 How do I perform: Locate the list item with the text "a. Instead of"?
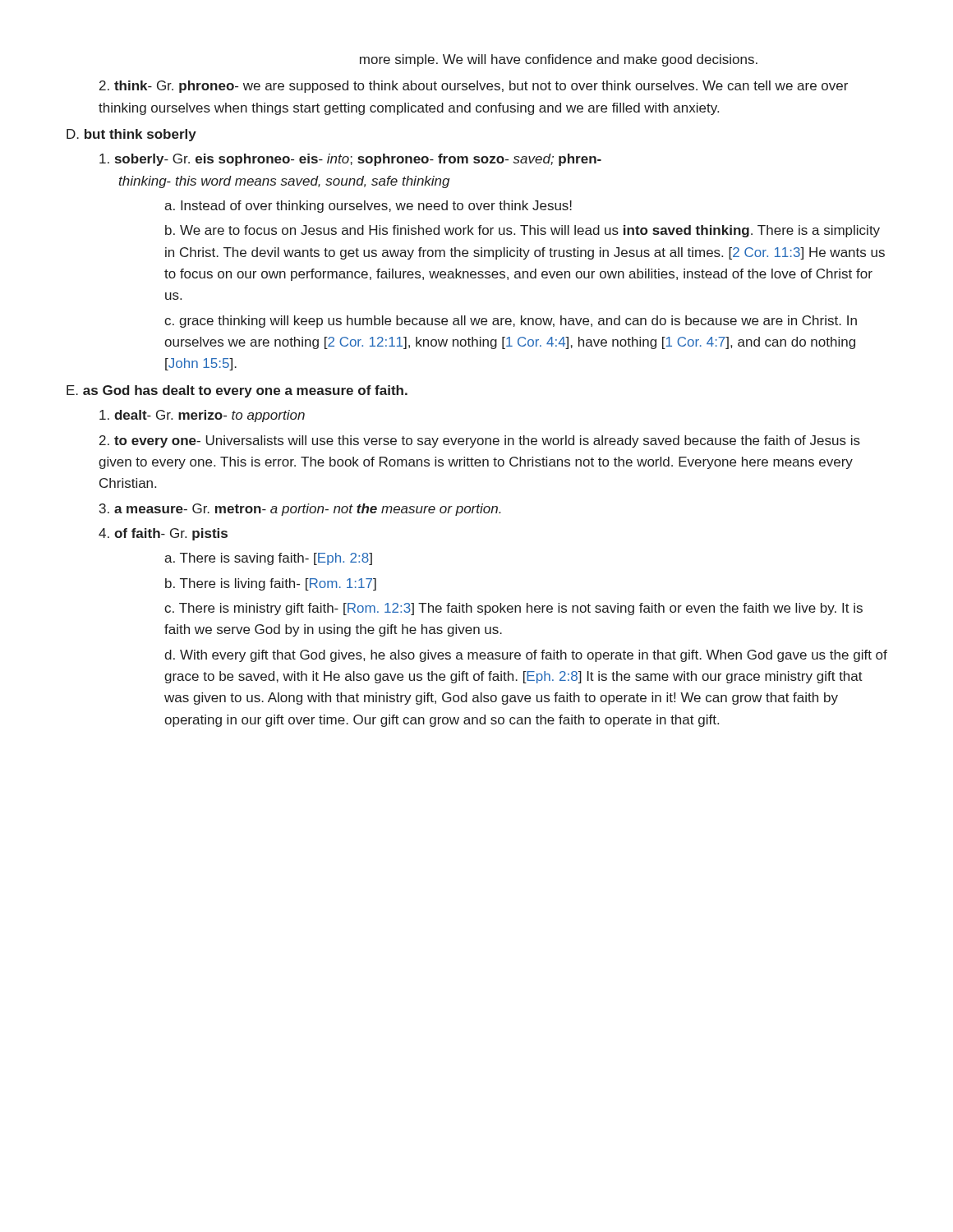368,206
